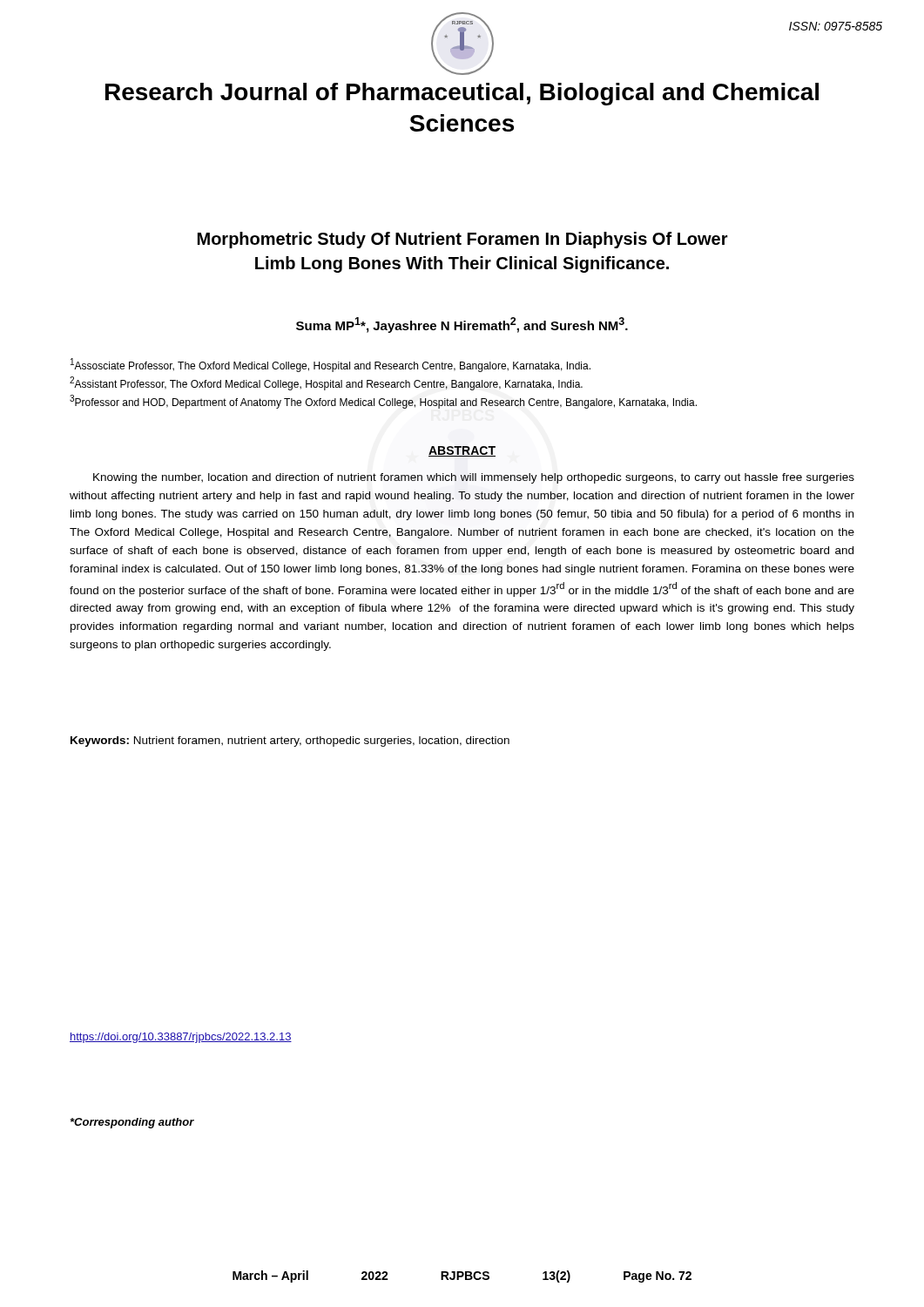Click on the text block that says "1Assosciate Professor, The Oxford Medical"

384,383
